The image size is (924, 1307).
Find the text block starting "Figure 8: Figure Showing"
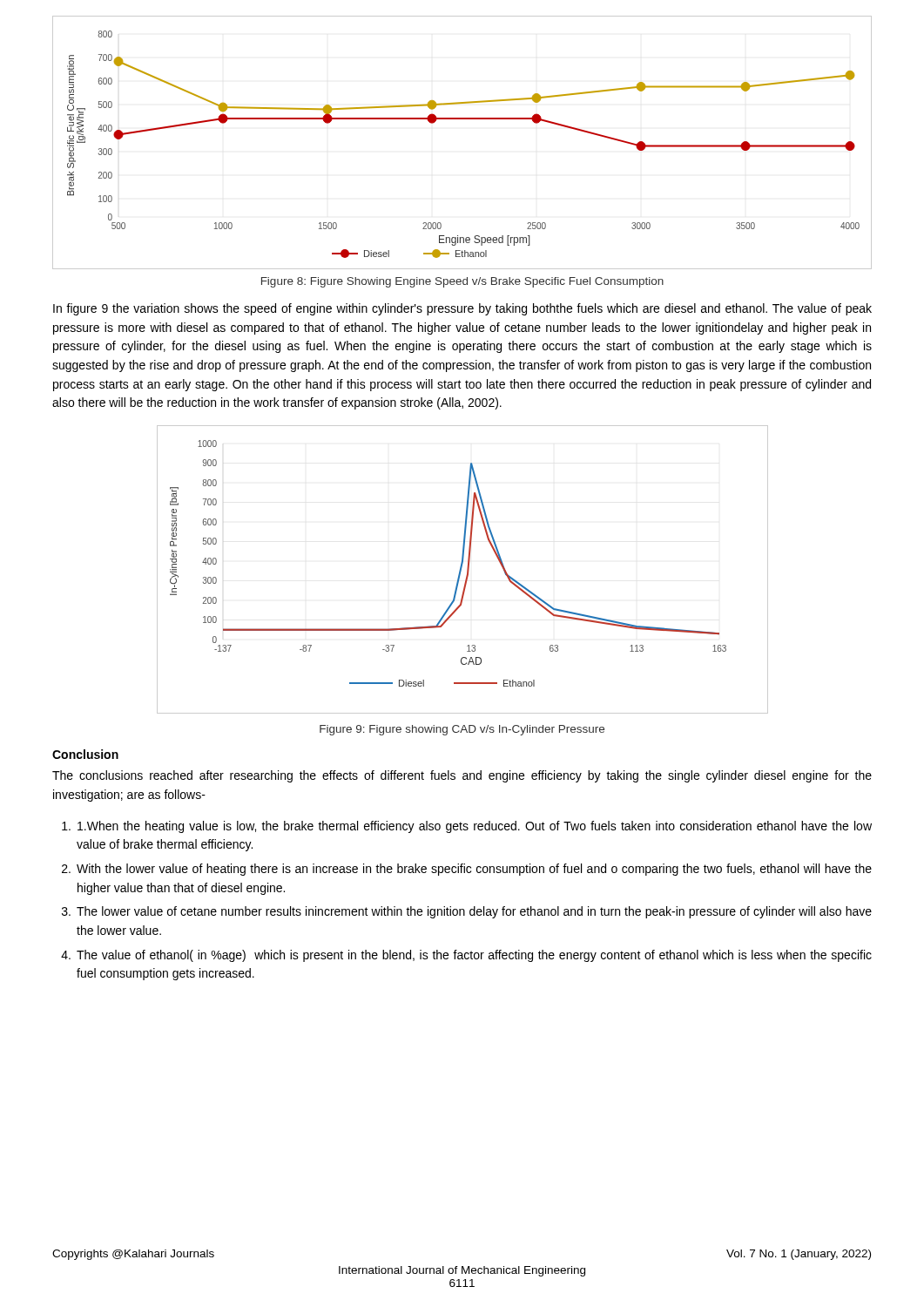pos(462,281)
